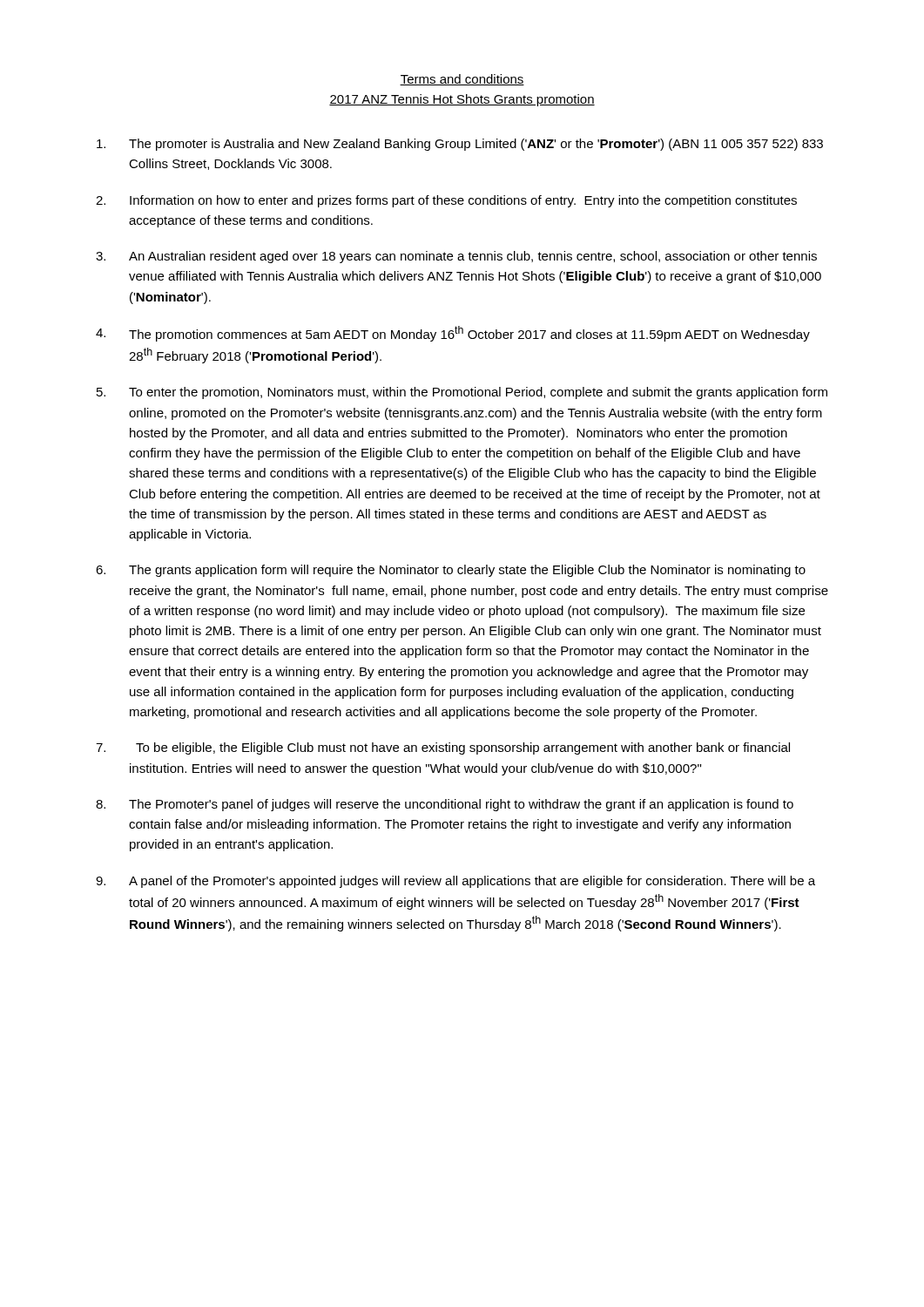Click on the passage starting "4. The promotion commences at 5am AEDT on"

462,344
